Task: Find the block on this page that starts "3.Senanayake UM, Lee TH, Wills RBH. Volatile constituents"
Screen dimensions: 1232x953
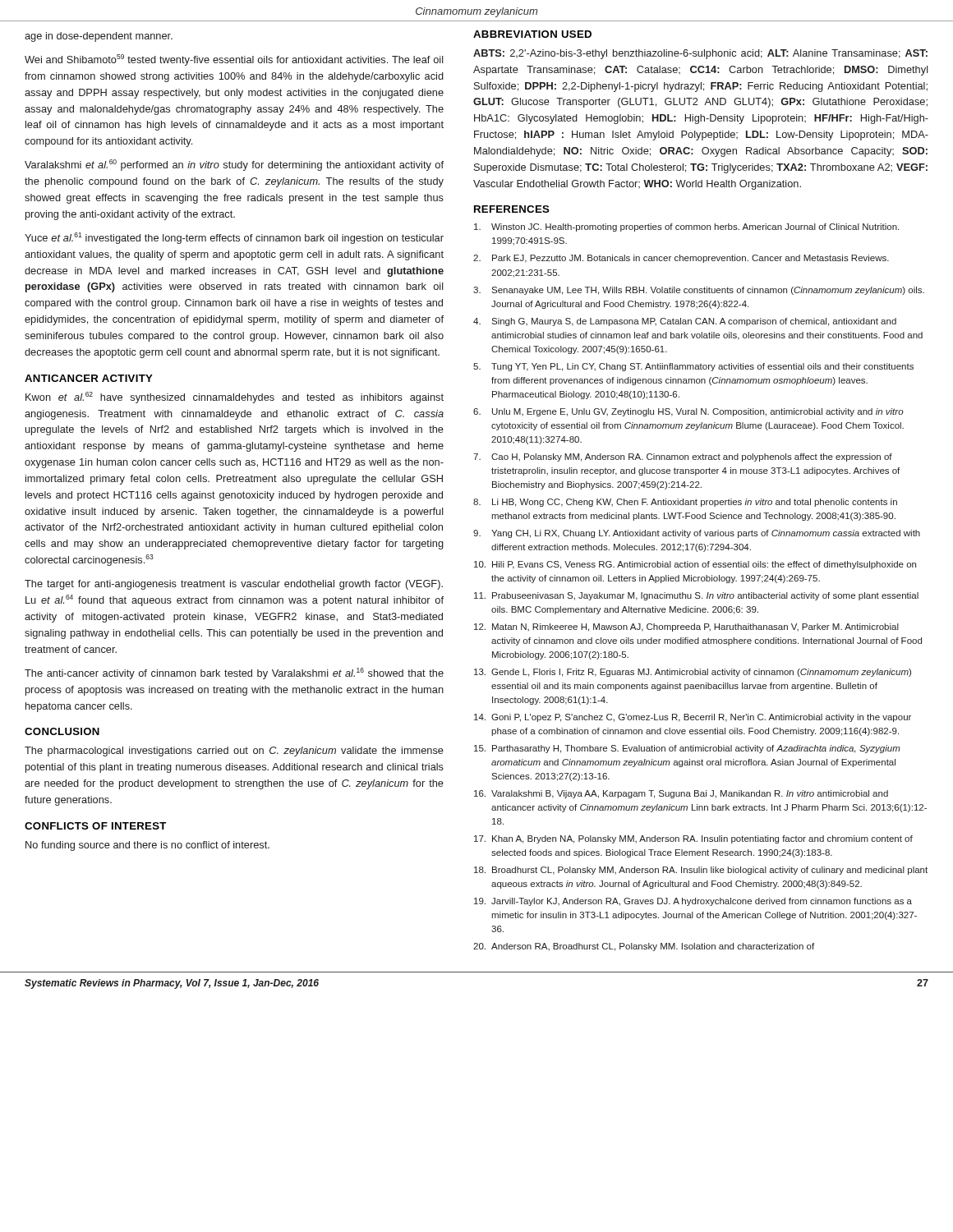Action: click(x=701, y=297)
